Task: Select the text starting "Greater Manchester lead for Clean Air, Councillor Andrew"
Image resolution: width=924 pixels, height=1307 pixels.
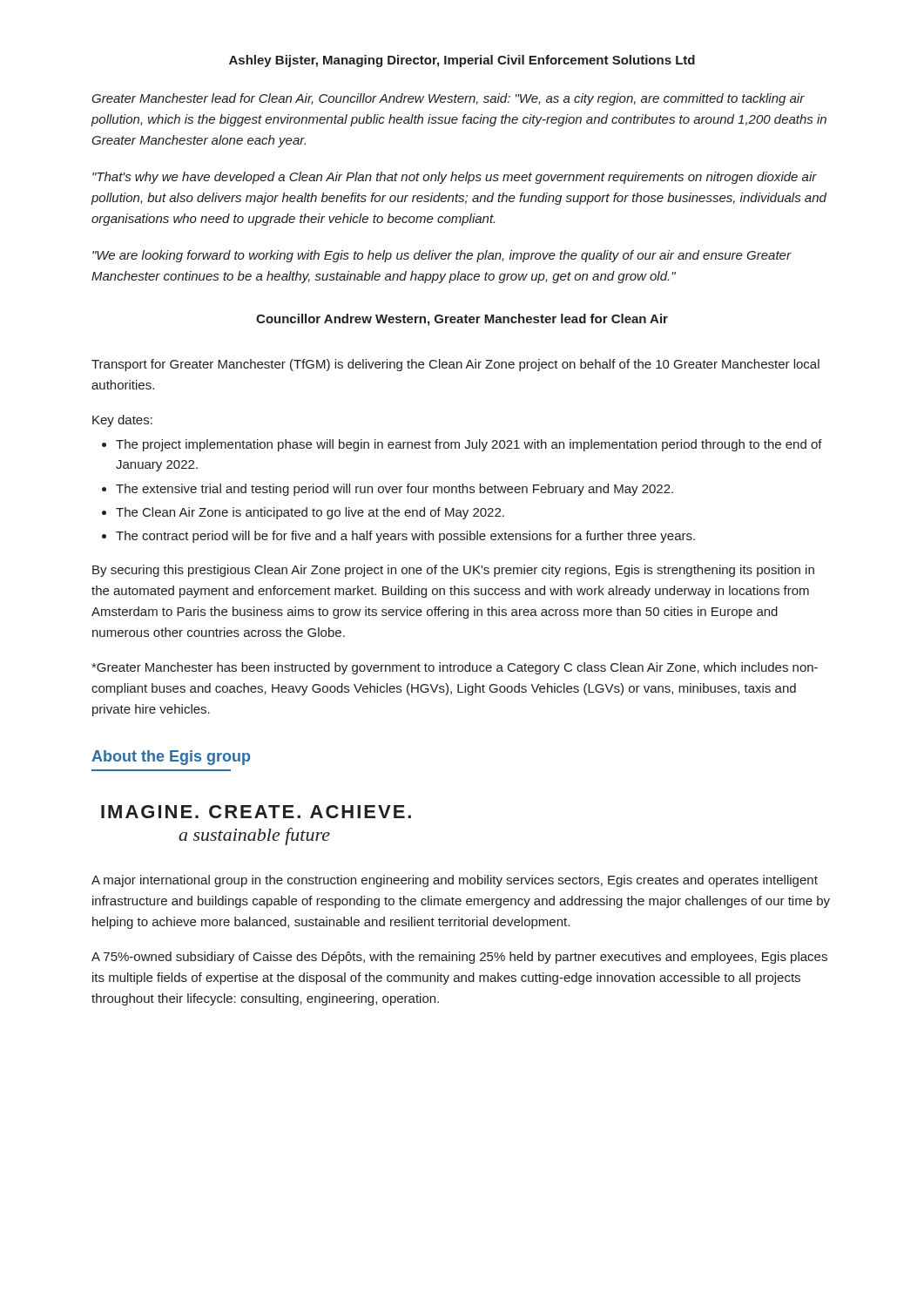Action: click(x=459, y=119)
